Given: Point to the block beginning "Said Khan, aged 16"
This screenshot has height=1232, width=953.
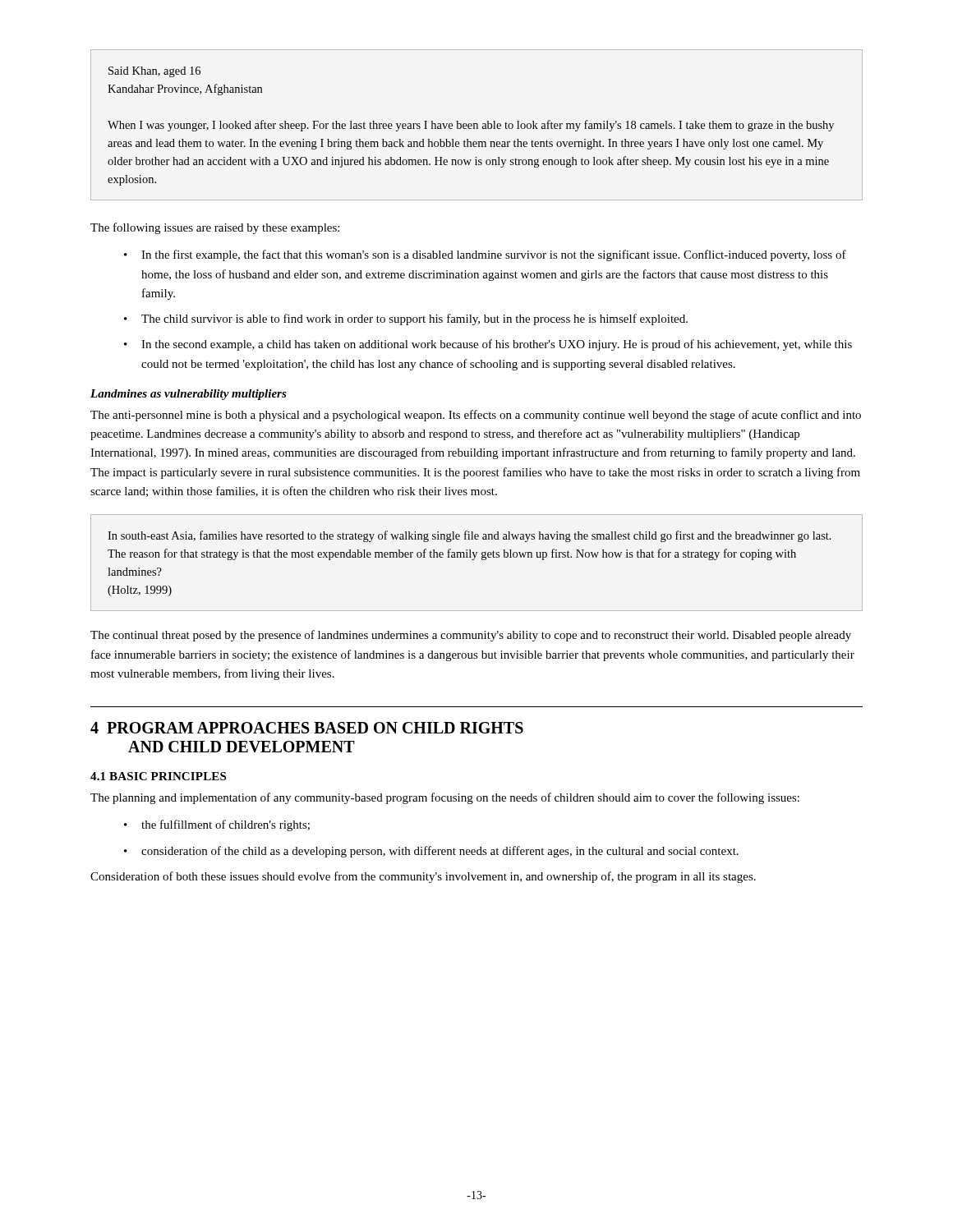Looking at the screenshot, I should pyautogui.click(x=471, y=125).
